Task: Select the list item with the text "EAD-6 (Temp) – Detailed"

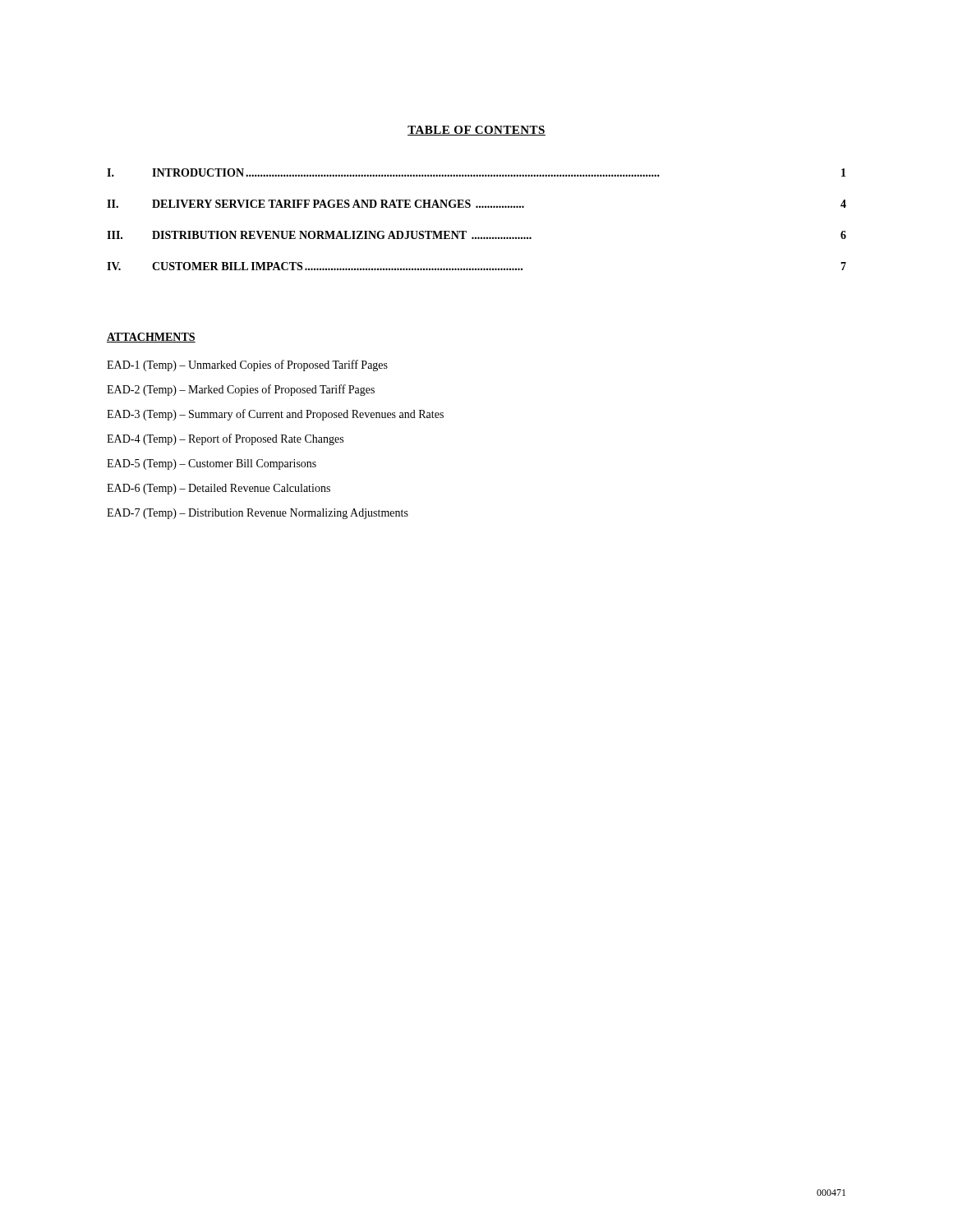Action: click(x=219, y=488)
